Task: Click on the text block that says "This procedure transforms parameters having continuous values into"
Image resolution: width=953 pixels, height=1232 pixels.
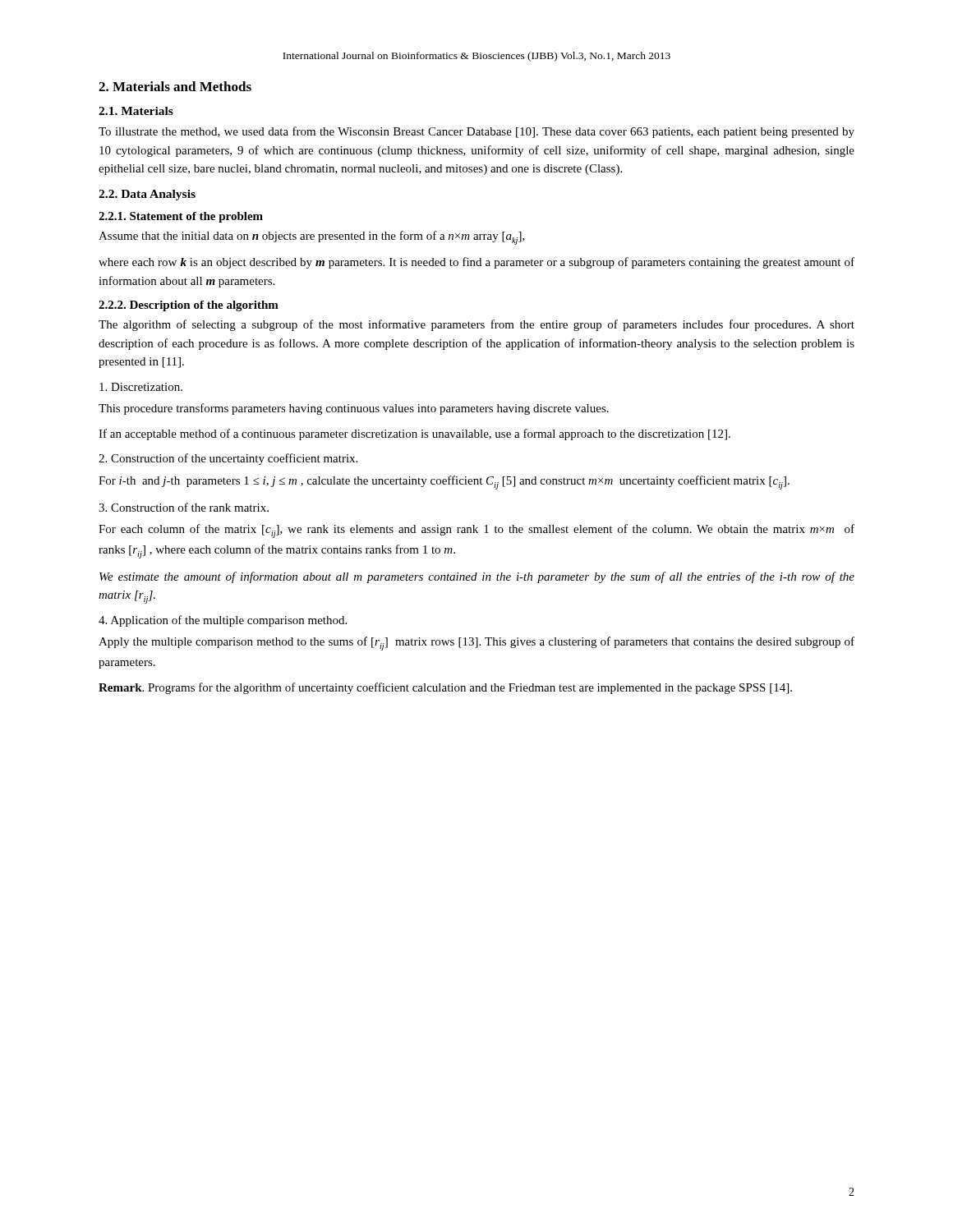Action: tap(476, 409)
